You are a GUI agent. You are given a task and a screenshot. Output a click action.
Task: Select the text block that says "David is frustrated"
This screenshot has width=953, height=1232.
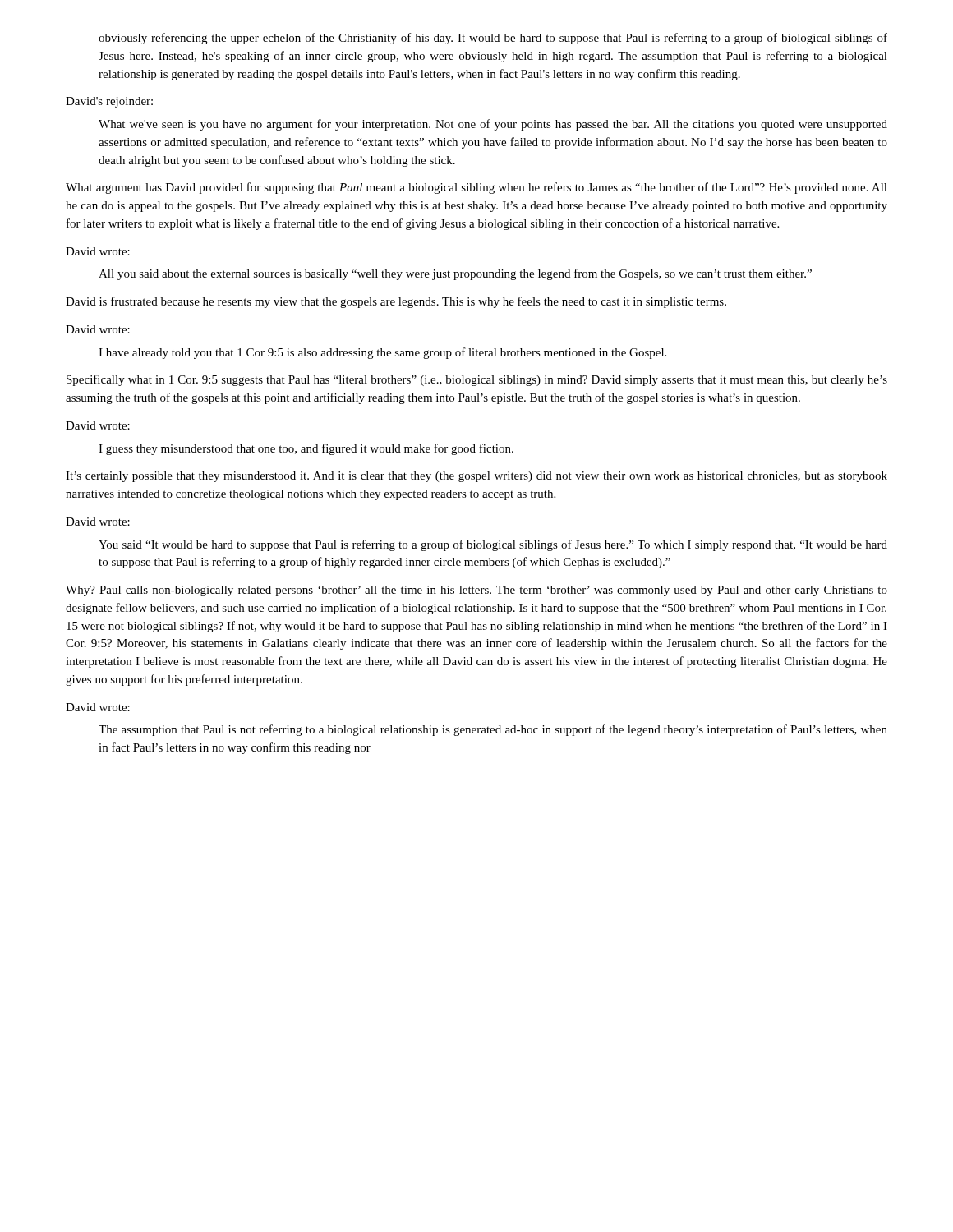[396, 301]
